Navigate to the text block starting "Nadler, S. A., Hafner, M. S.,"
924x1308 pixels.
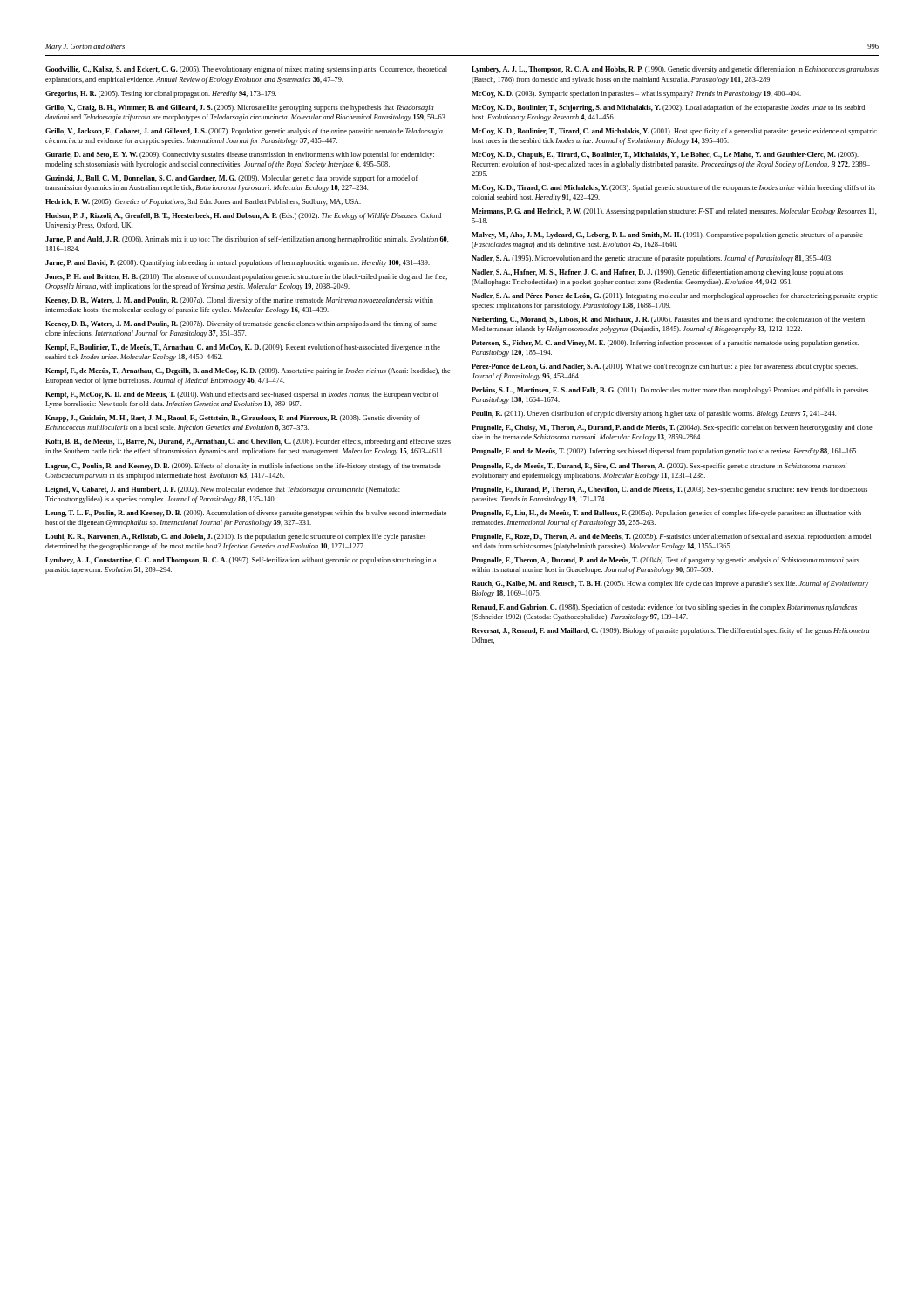coord(657,277)
